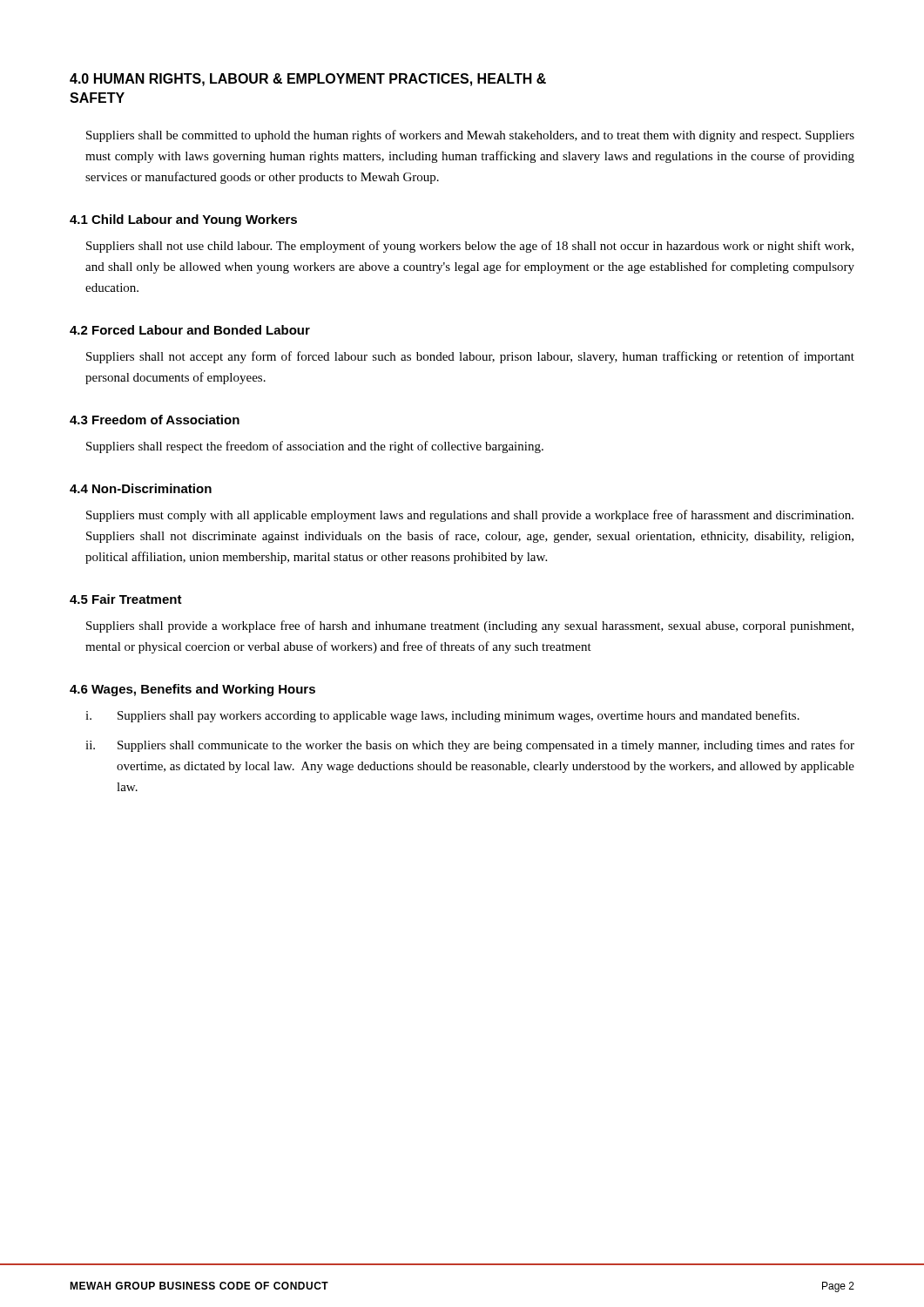The image size is (924, 1307).
Task: Navigate to the text starting "Suppliers shall be committed to uphold the human"
Action: pos(470,156)
